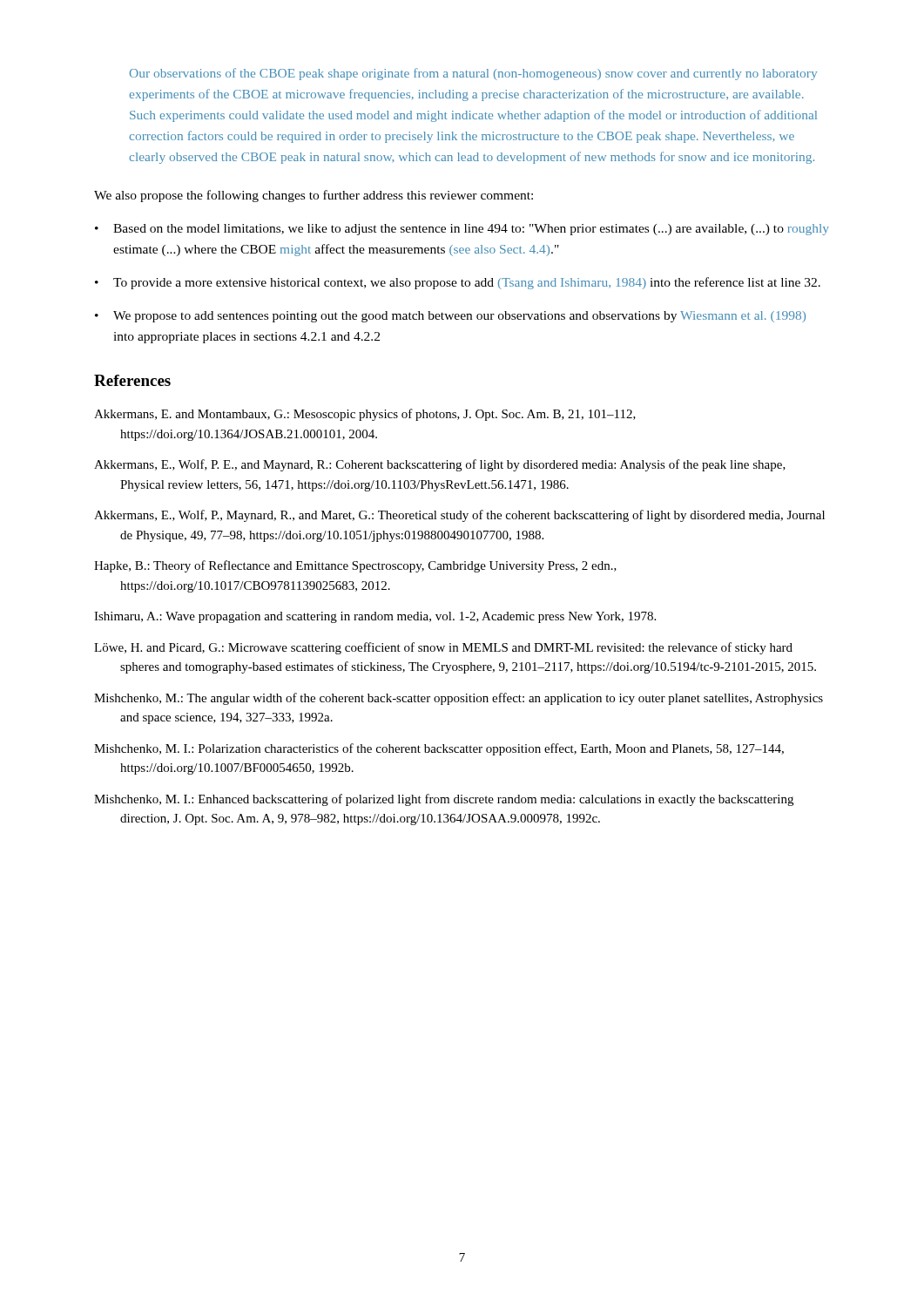Find the text starting "Mishchenko, M. I.: Enhanced backscattering of"
This screenshot has width=924, height=1307.
tap(444, 809)
